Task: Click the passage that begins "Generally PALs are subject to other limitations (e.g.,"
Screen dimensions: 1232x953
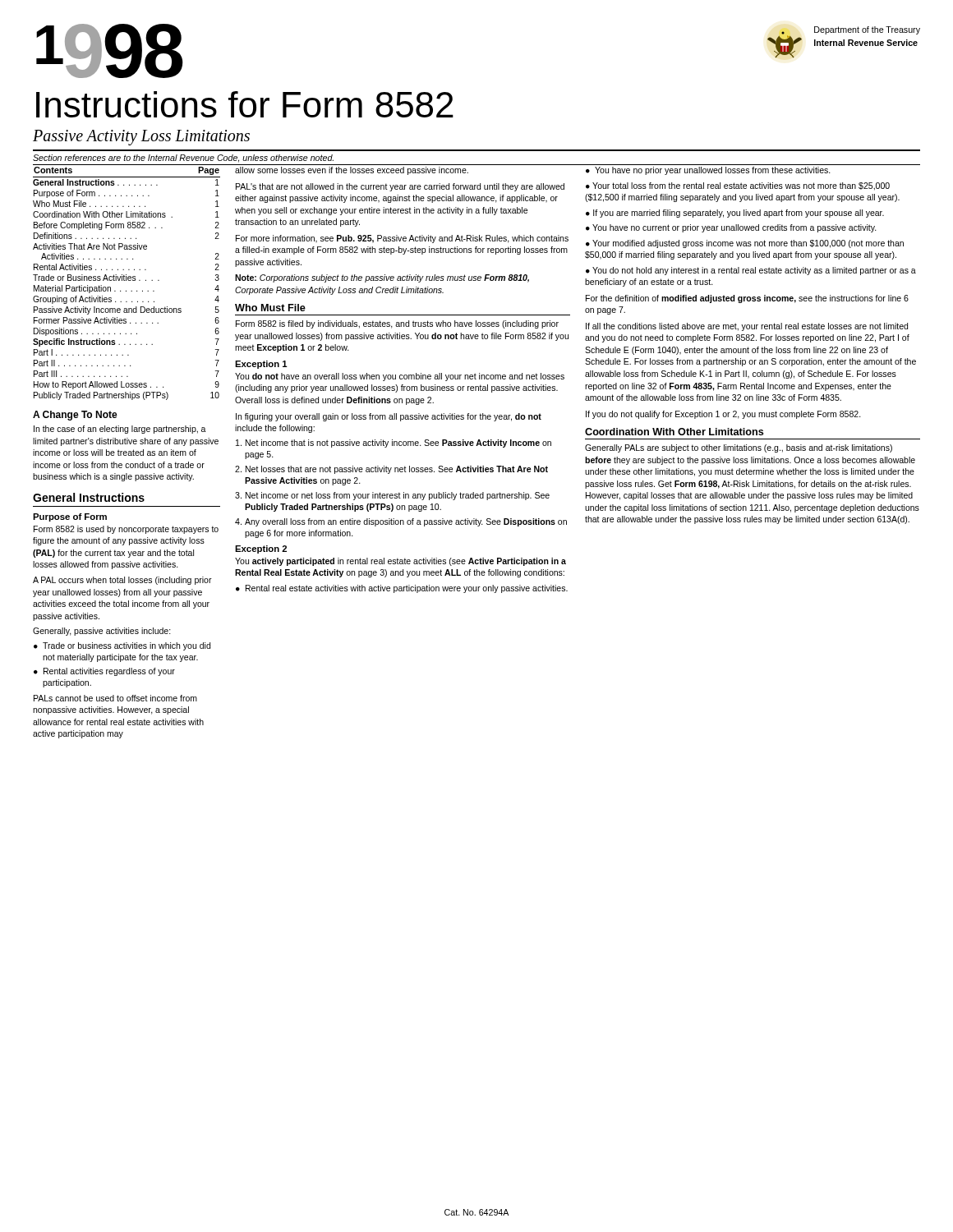Action: click(752, 483)
